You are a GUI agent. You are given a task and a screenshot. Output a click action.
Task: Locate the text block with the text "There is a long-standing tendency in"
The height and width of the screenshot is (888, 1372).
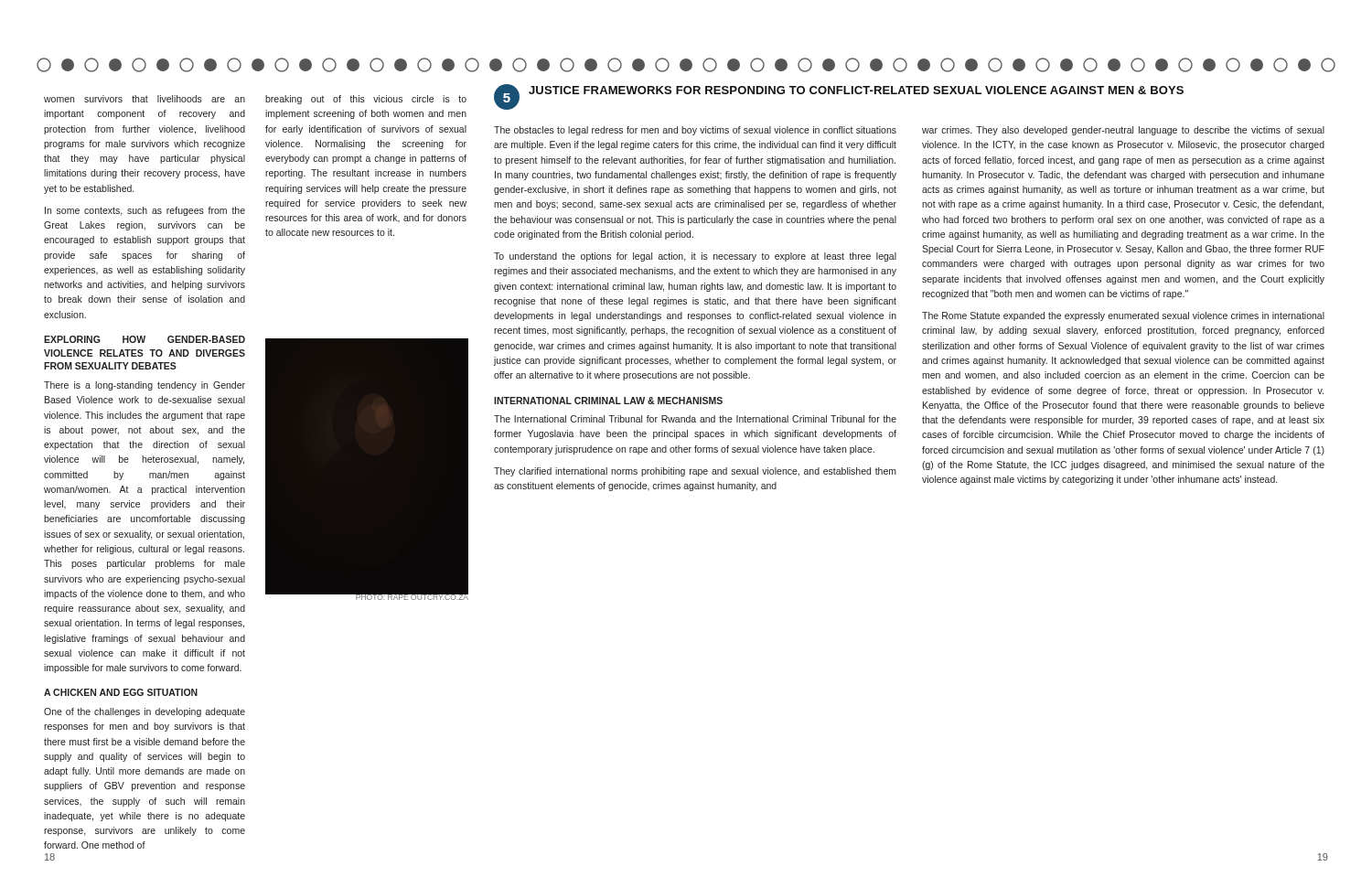point(145,526)
